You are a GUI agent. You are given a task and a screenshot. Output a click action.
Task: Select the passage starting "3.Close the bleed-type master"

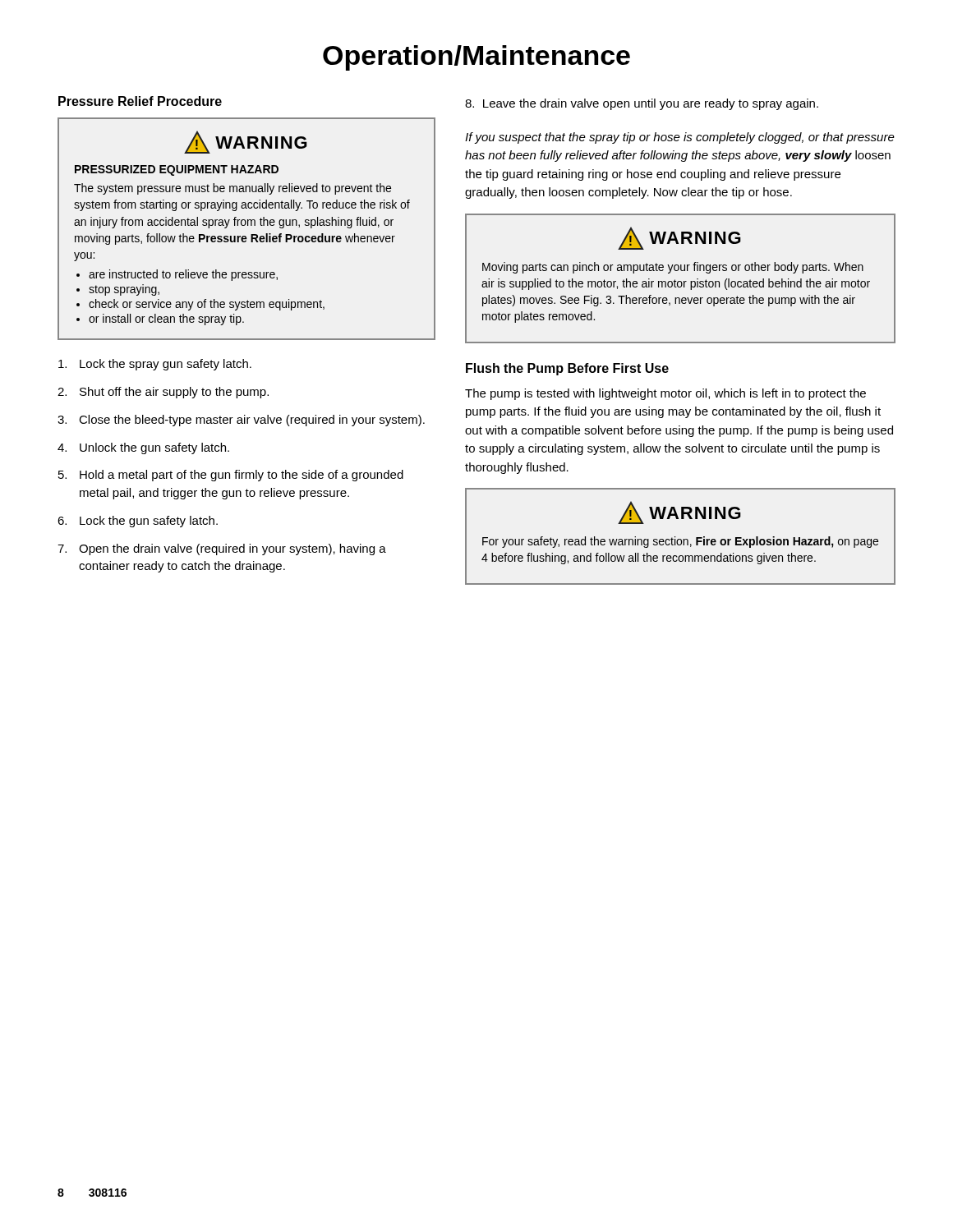[241, 420]
